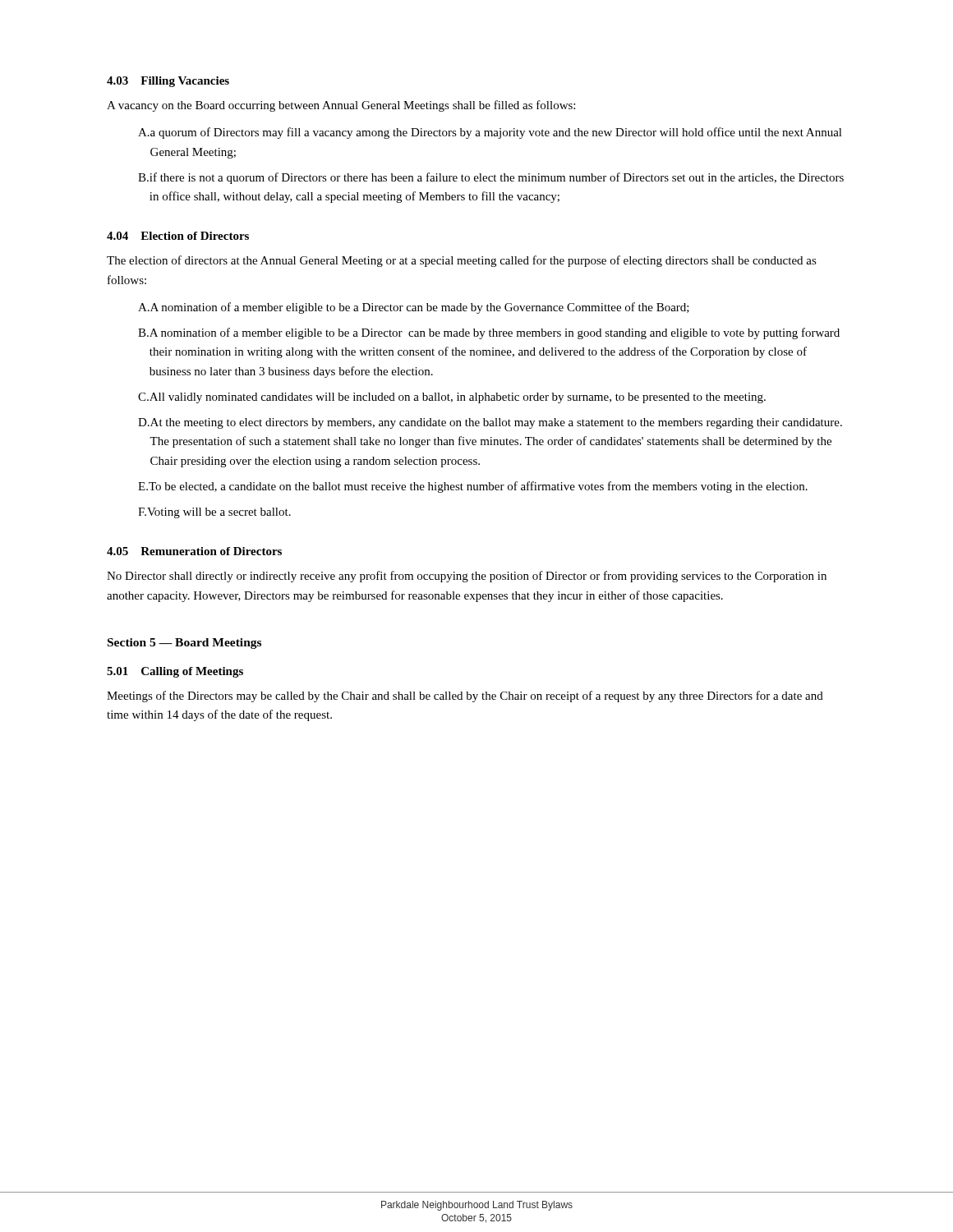Click the section header that begins "4.05 Remuneration of"

click(195, 551)
